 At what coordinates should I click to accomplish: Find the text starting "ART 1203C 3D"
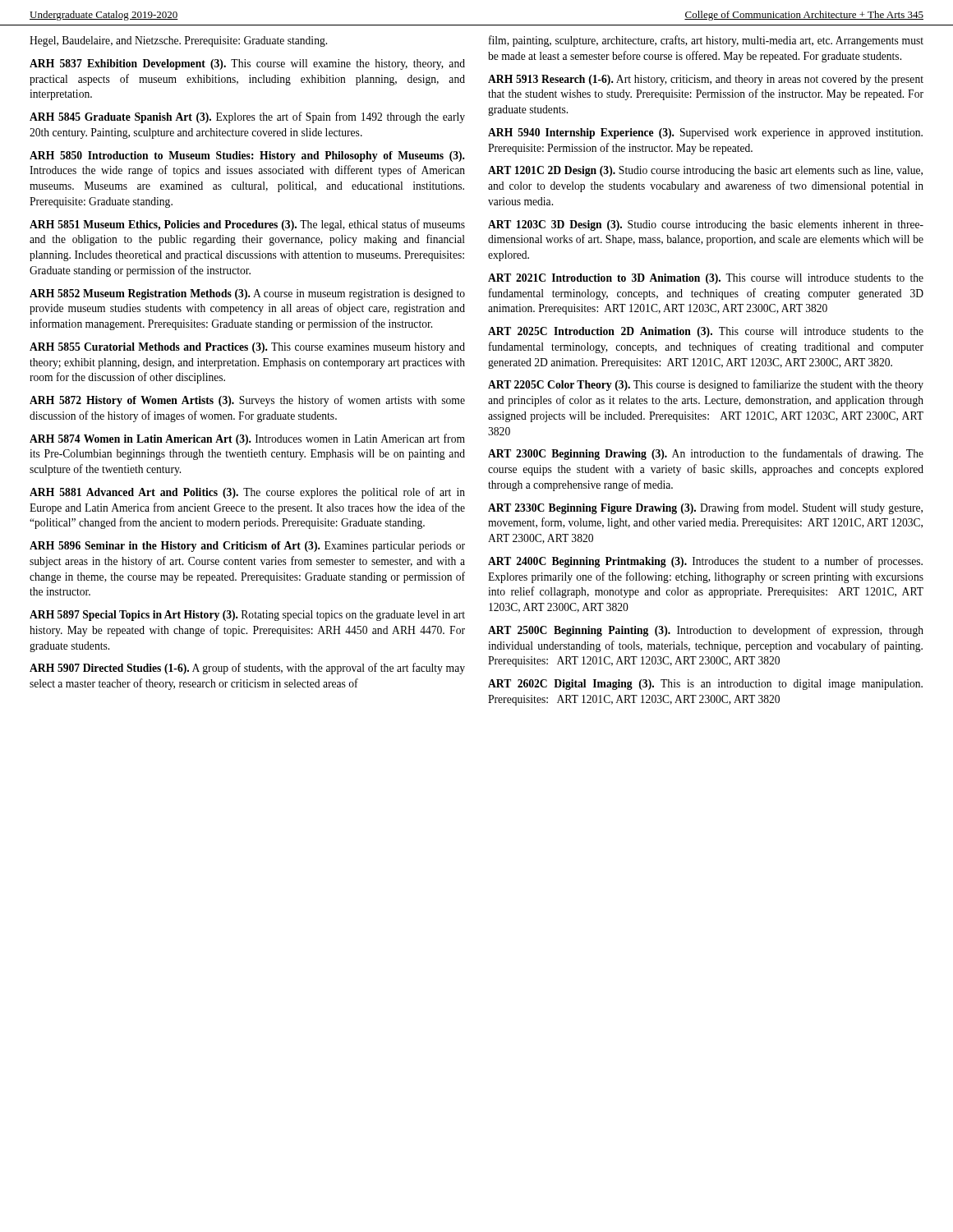click(x=706, y=240)
